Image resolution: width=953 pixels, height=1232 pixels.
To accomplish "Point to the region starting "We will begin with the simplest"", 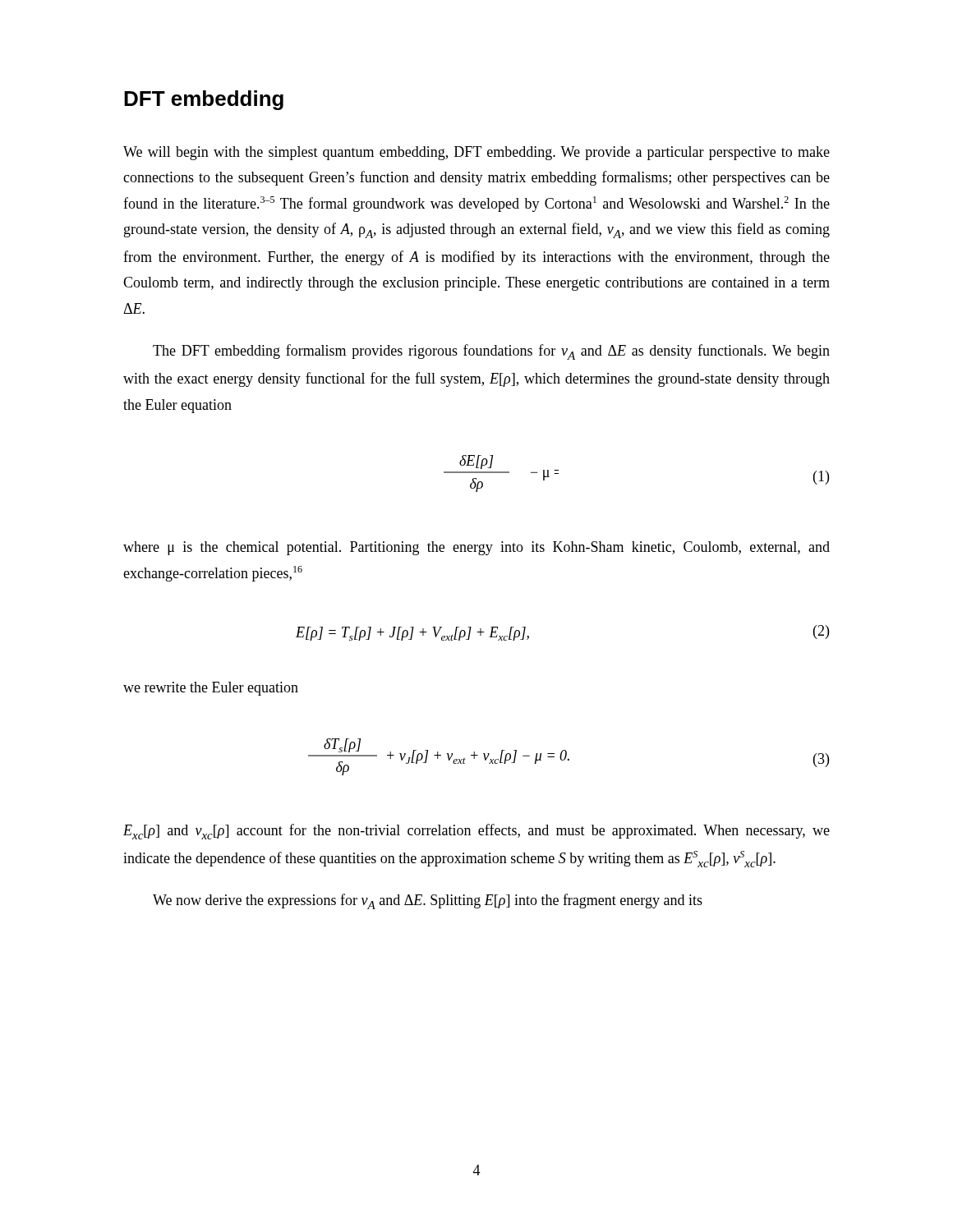I will tap(476, 231).
